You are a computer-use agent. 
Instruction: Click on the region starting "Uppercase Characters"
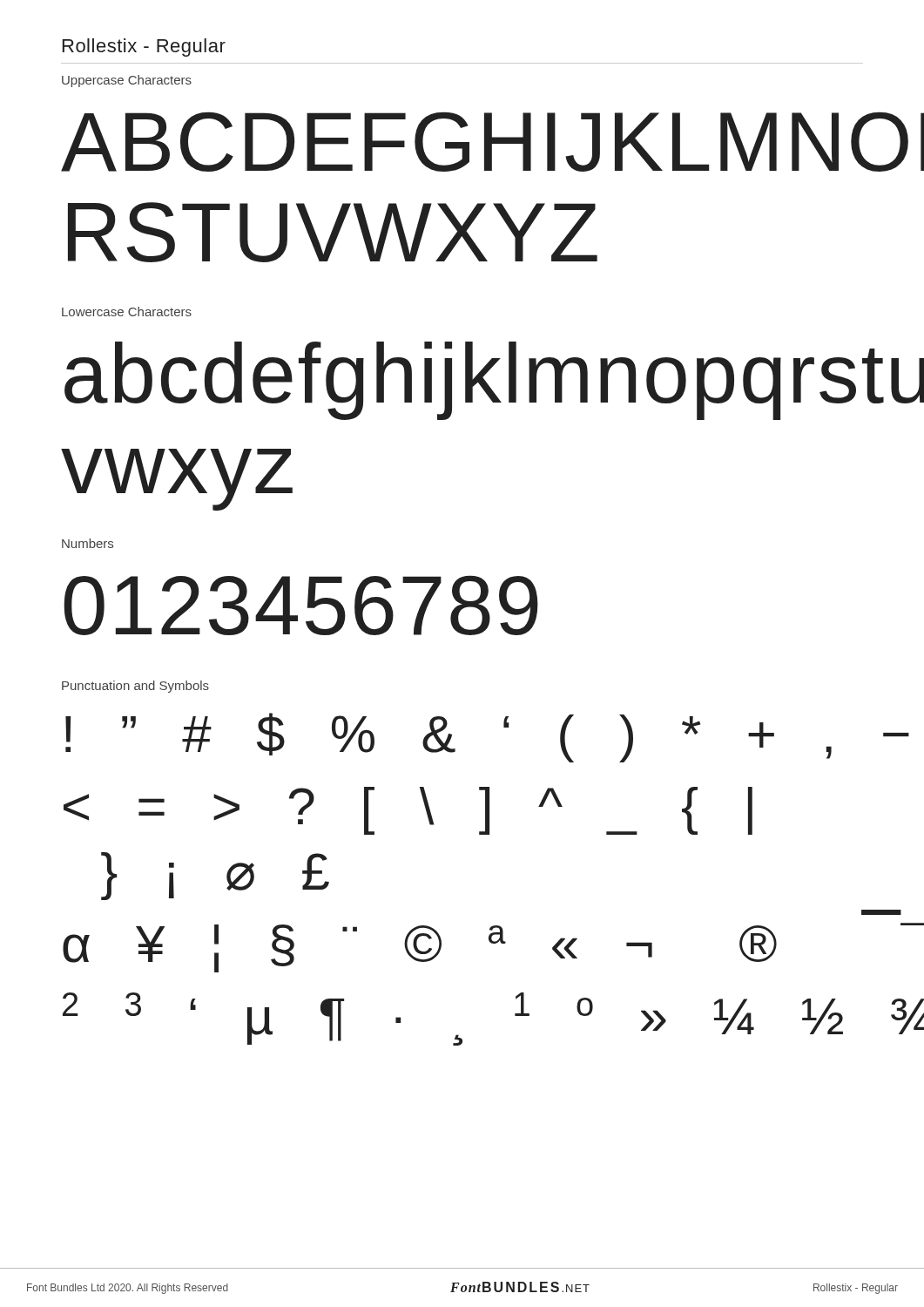[x=126, y=80]
